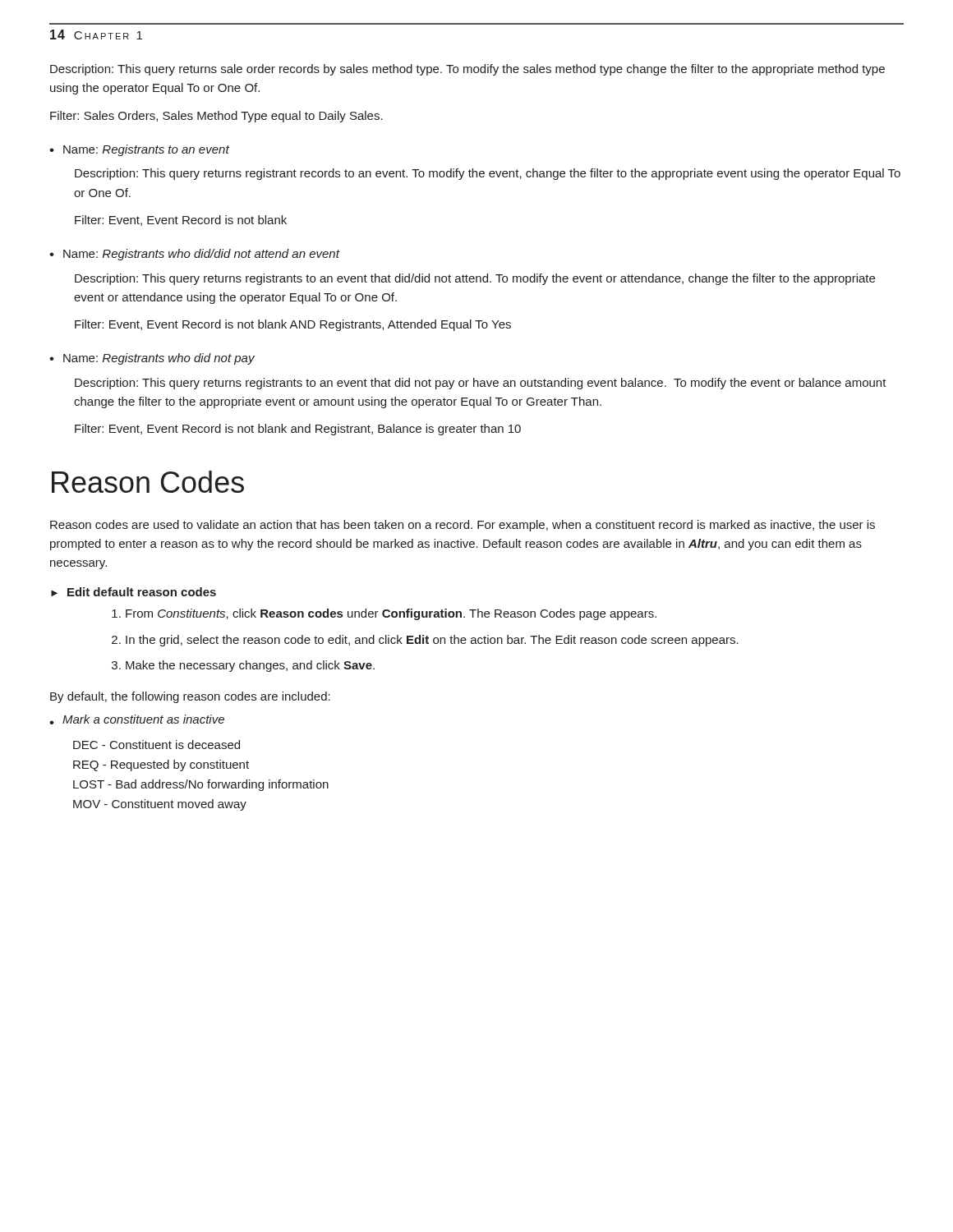Image resolution: width=953 pixels, height=1232 pixels.
Task: Find the list item with the text "• Name: Registrants to"
Action: [139, 150]
